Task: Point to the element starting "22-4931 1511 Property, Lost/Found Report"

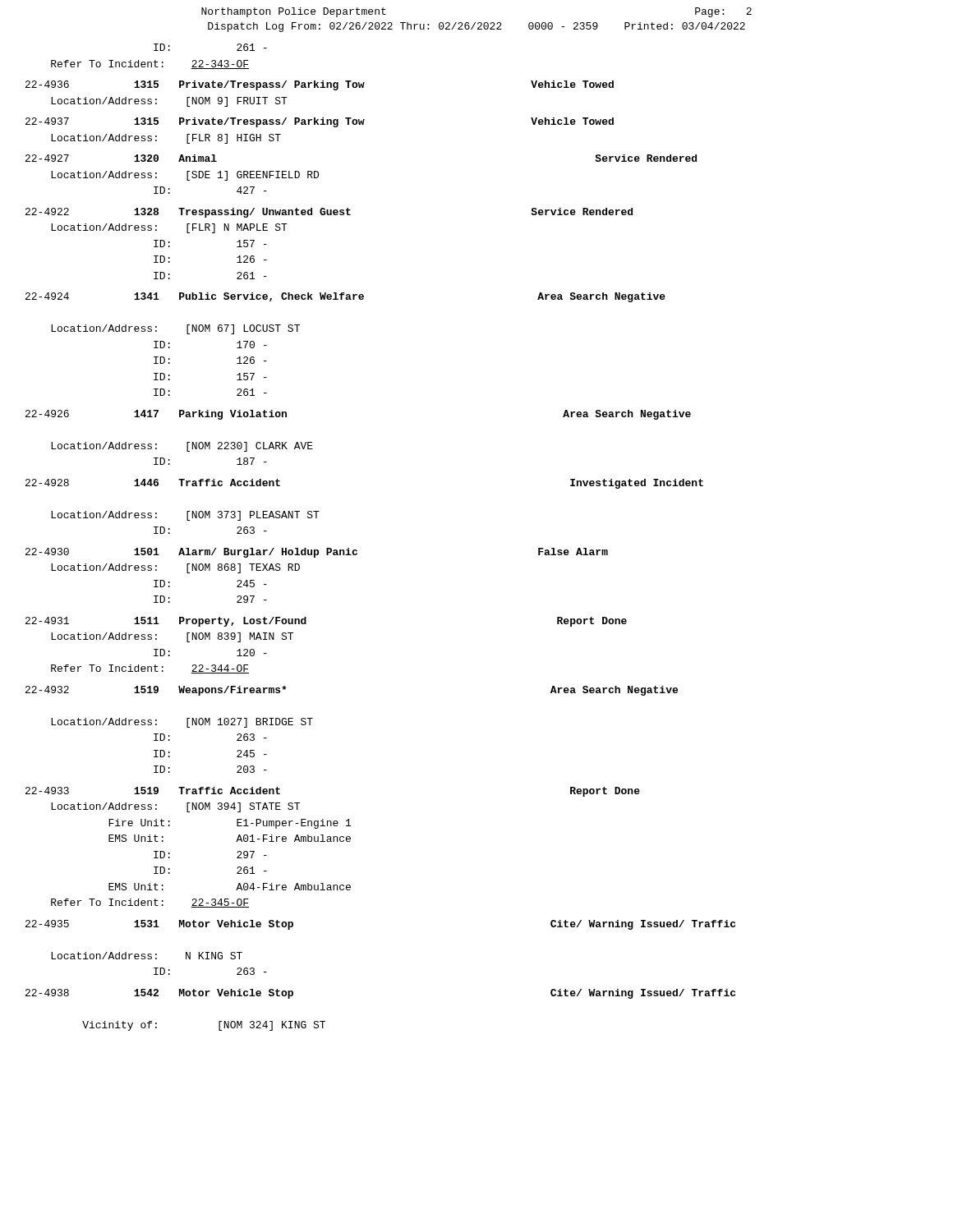Action: coord(47,622)
